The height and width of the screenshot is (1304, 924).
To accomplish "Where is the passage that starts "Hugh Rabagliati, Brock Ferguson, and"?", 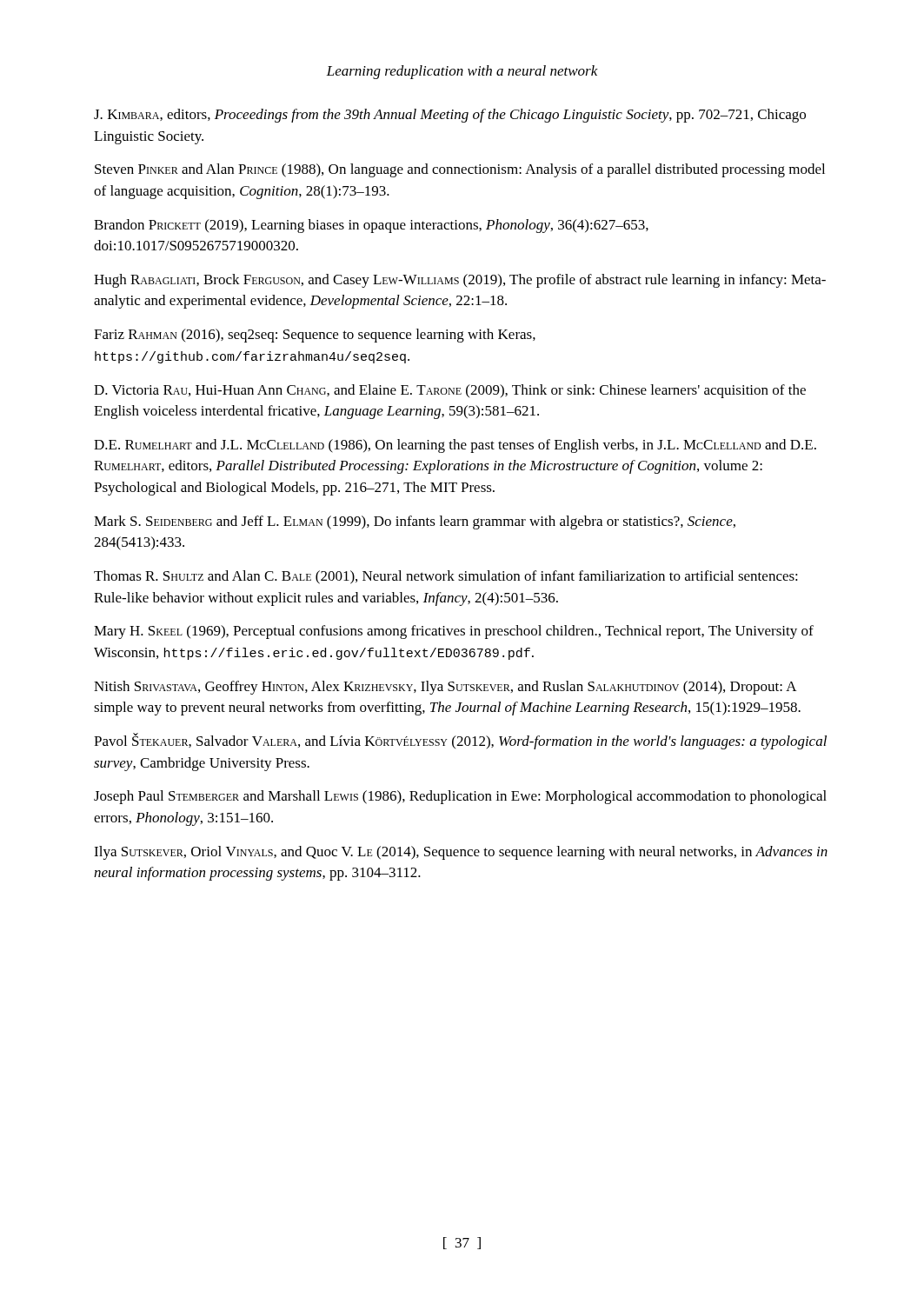I will point(460,290).
